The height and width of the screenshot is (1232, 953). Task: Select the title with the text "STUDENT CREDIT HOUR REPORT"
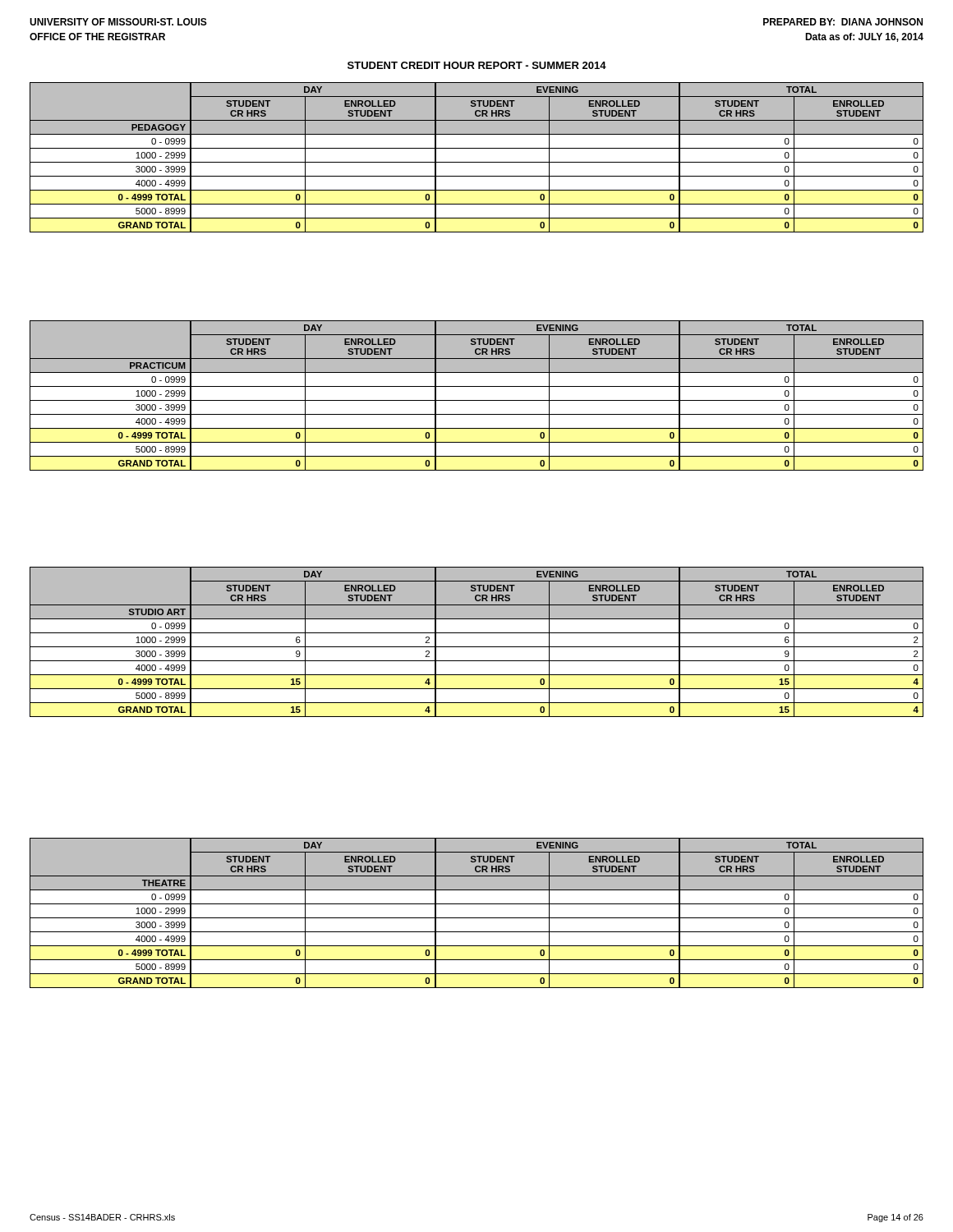[476, 65]
